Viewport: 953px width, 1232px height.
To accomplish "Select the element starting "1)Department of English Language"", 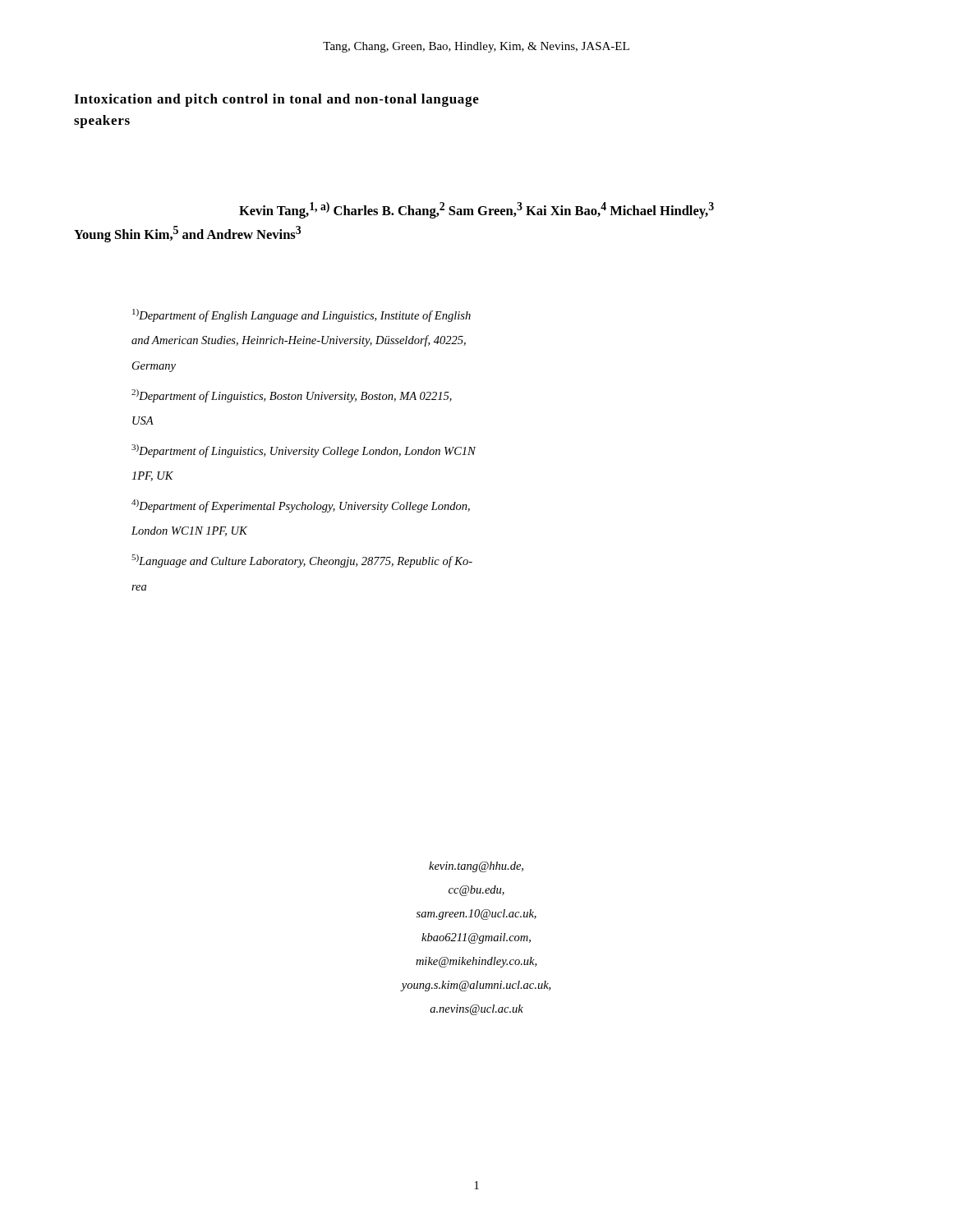I will click(x=302, y=315).
